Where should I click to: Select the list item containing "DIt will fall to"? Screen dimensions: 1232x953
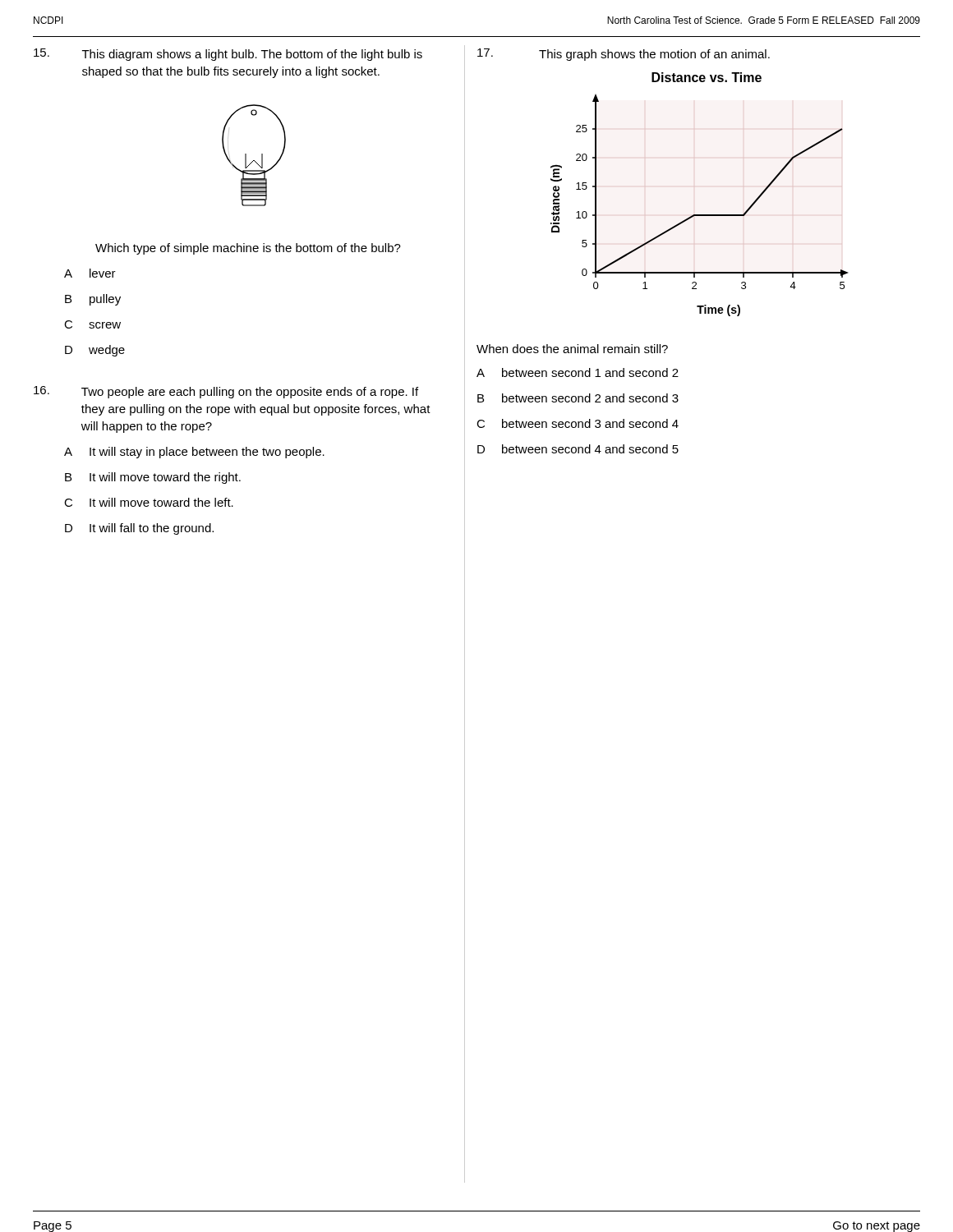click(139, 529)
